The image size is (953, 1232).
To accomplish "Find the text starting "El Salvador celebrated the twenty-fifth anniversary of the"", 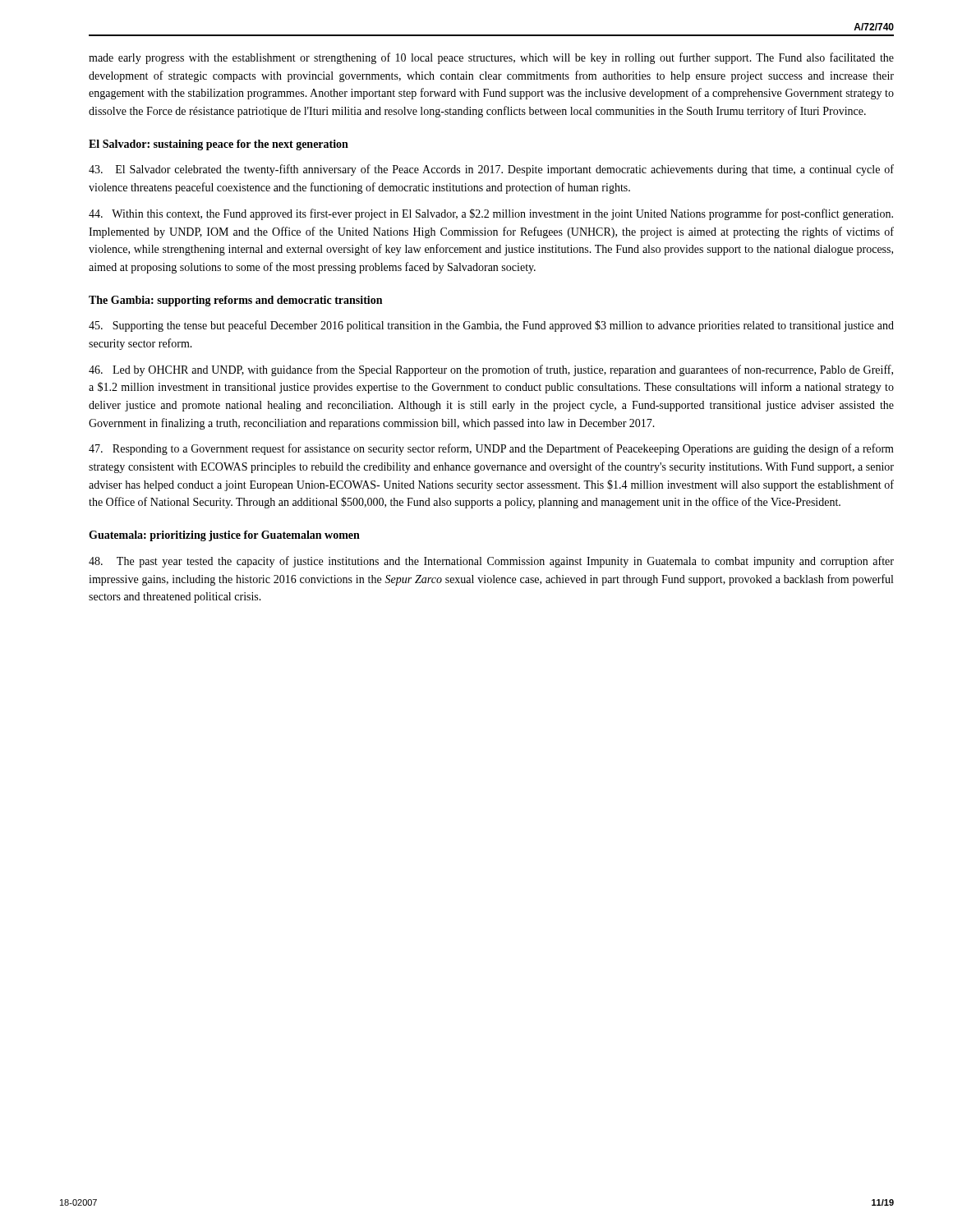I will pos(491,179).
